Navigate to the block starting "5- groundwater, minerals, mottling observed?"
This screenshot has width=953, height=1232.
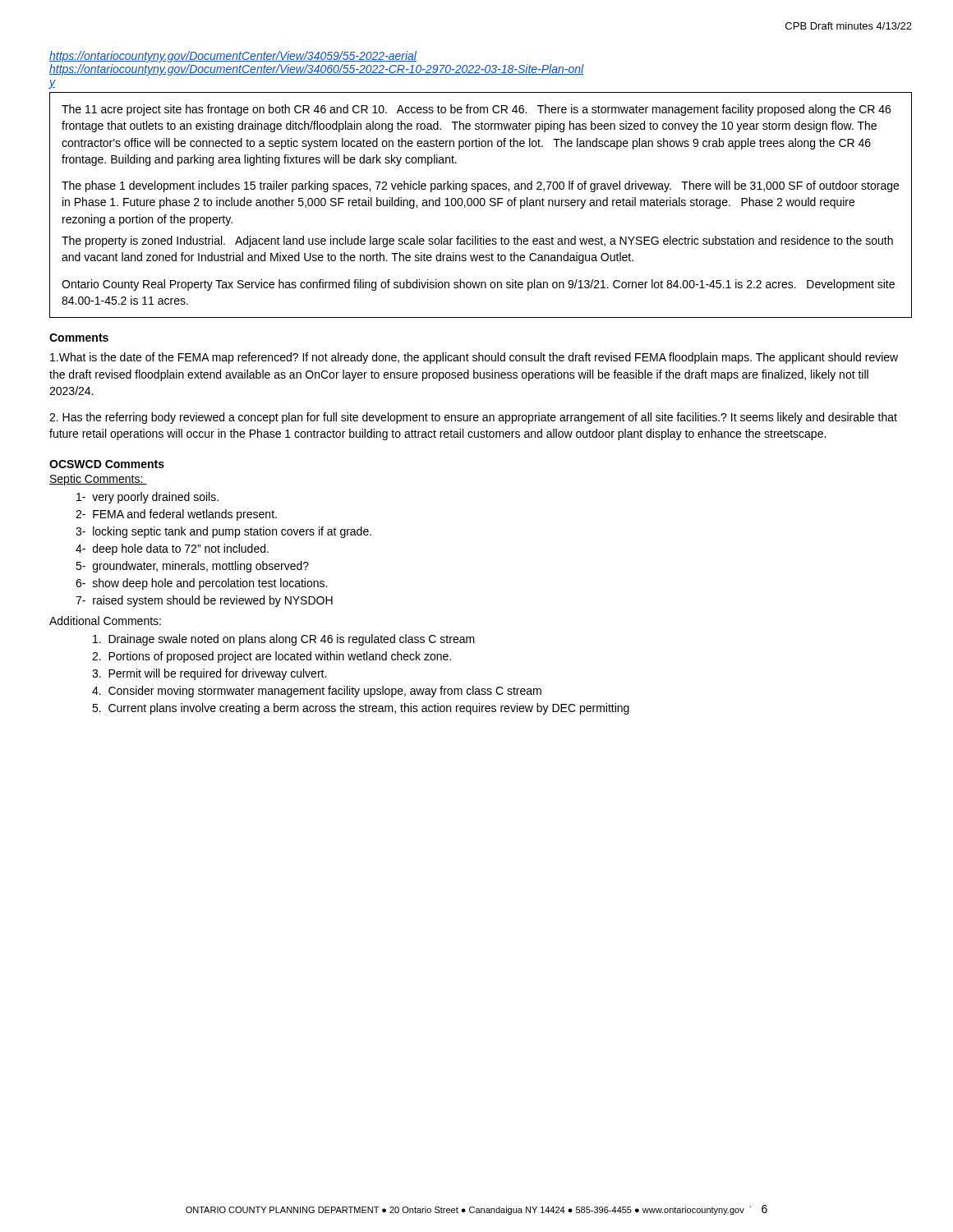click(192, 566)
